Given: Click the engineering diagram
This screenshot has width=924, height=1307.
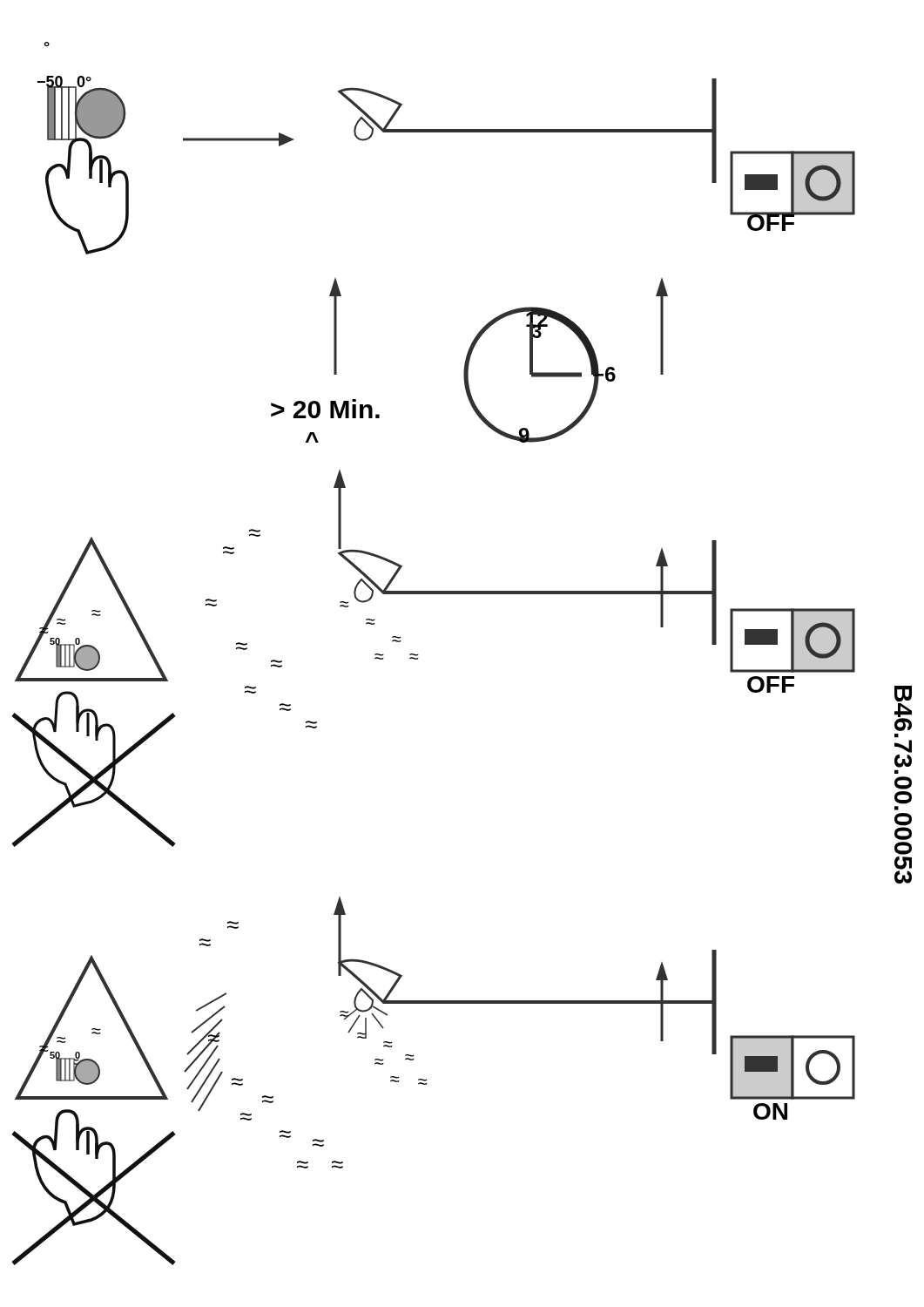Looking at the screenshot, I should (462, 654).
